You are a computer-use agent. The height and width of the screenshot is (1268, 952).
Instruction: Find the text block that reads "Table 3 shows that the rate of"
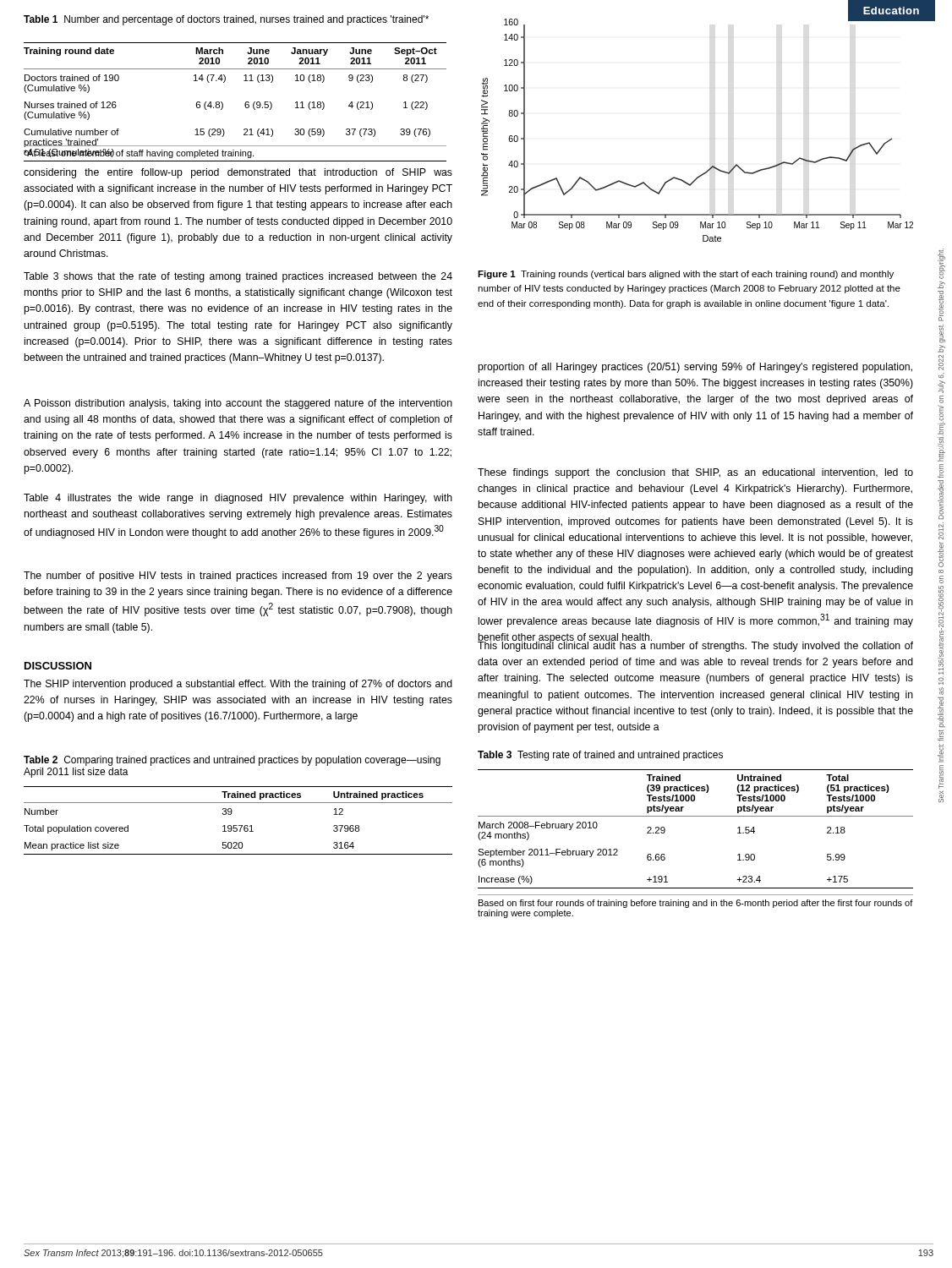[x=238, y=317]
